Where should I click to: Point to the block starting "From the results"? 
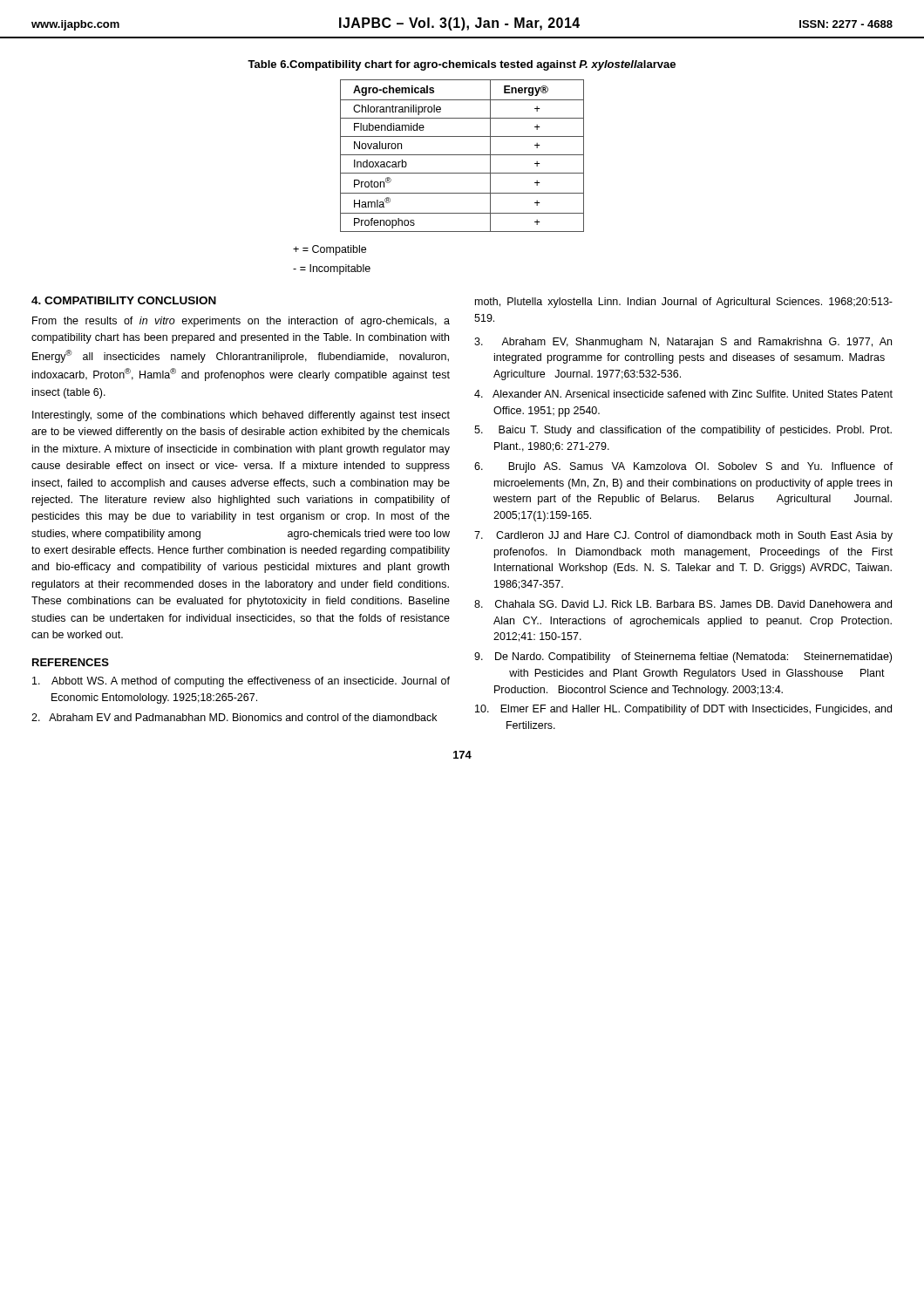coord(241,356)
